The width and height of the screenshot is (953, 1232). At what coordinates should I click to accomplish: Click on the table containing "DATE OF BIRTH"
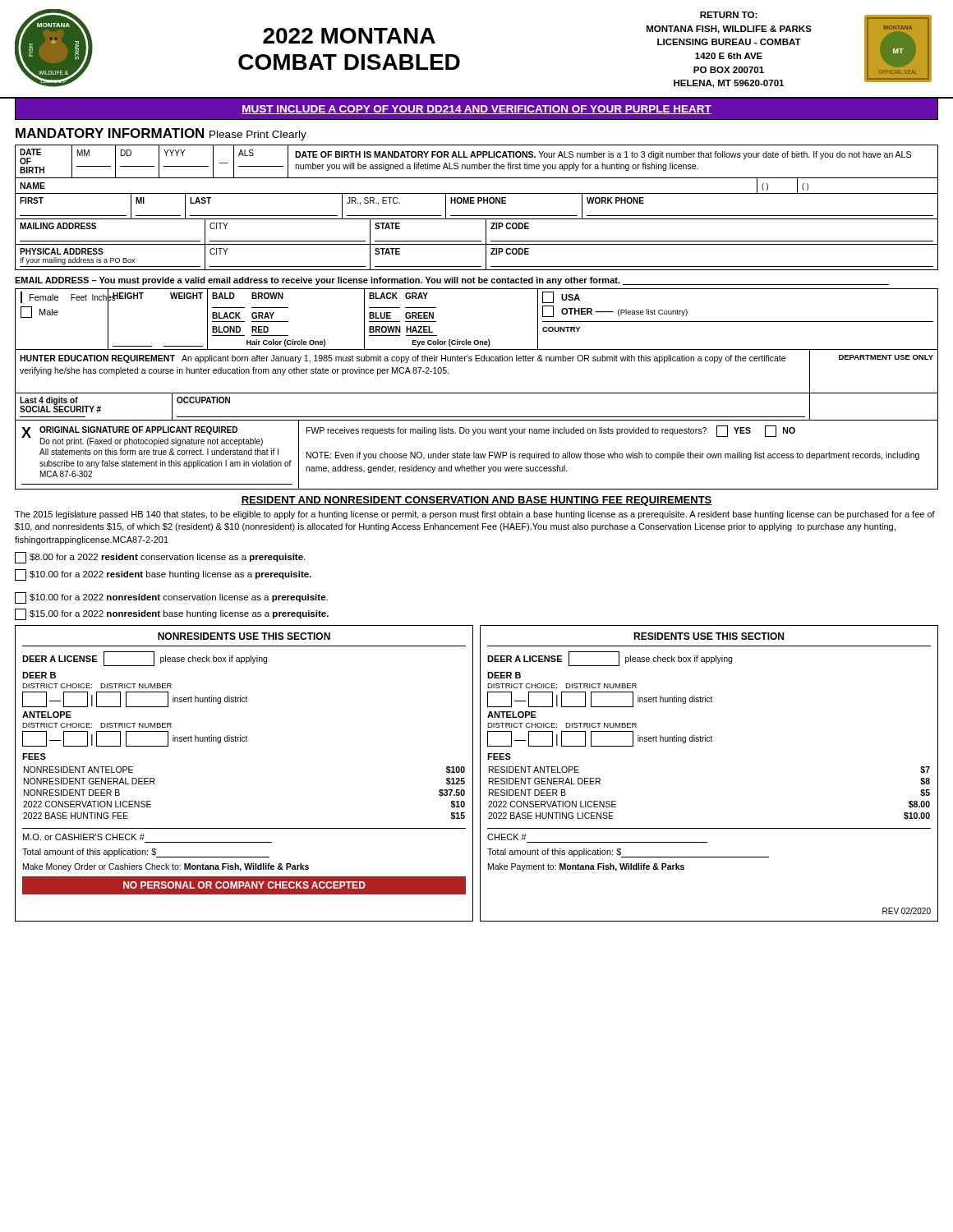coord(476,207)
